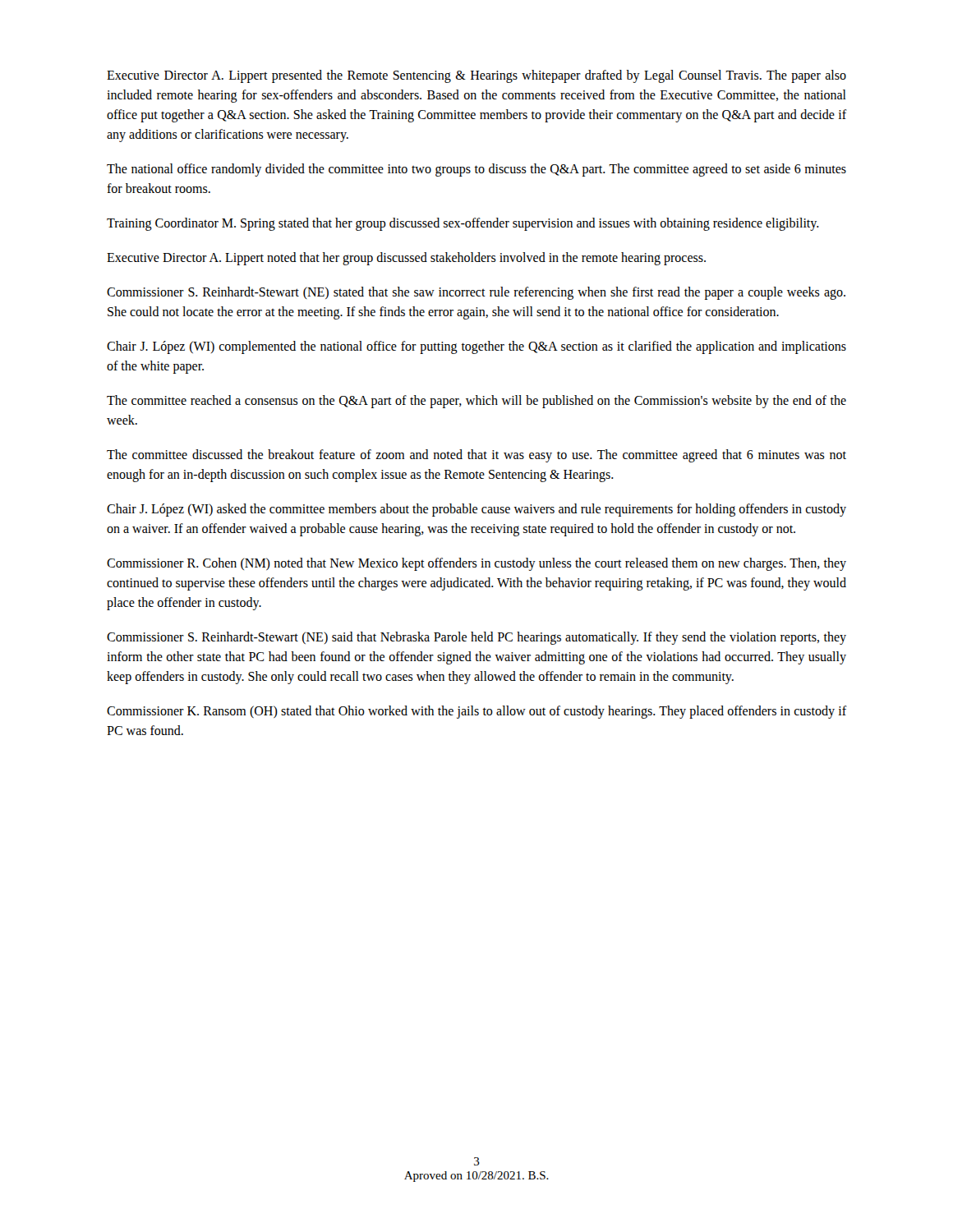Click on the text block starting "Training Coordinator M. Spring stated that her group"
The image size is (953, 1232).
463,223
